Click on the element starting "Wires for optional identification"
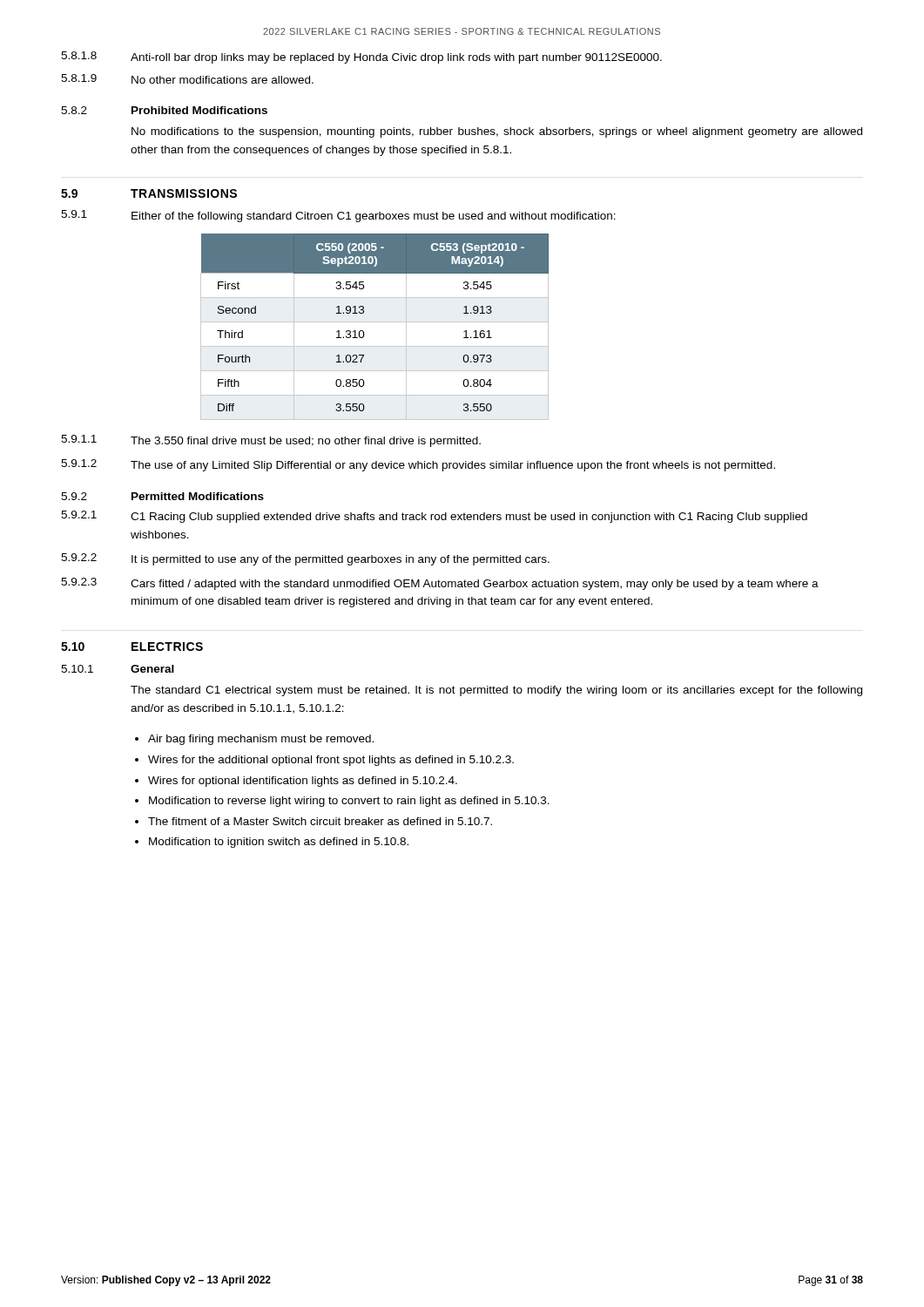The image size is (924, 1307). pyautogui.click(x=303, y=780)
